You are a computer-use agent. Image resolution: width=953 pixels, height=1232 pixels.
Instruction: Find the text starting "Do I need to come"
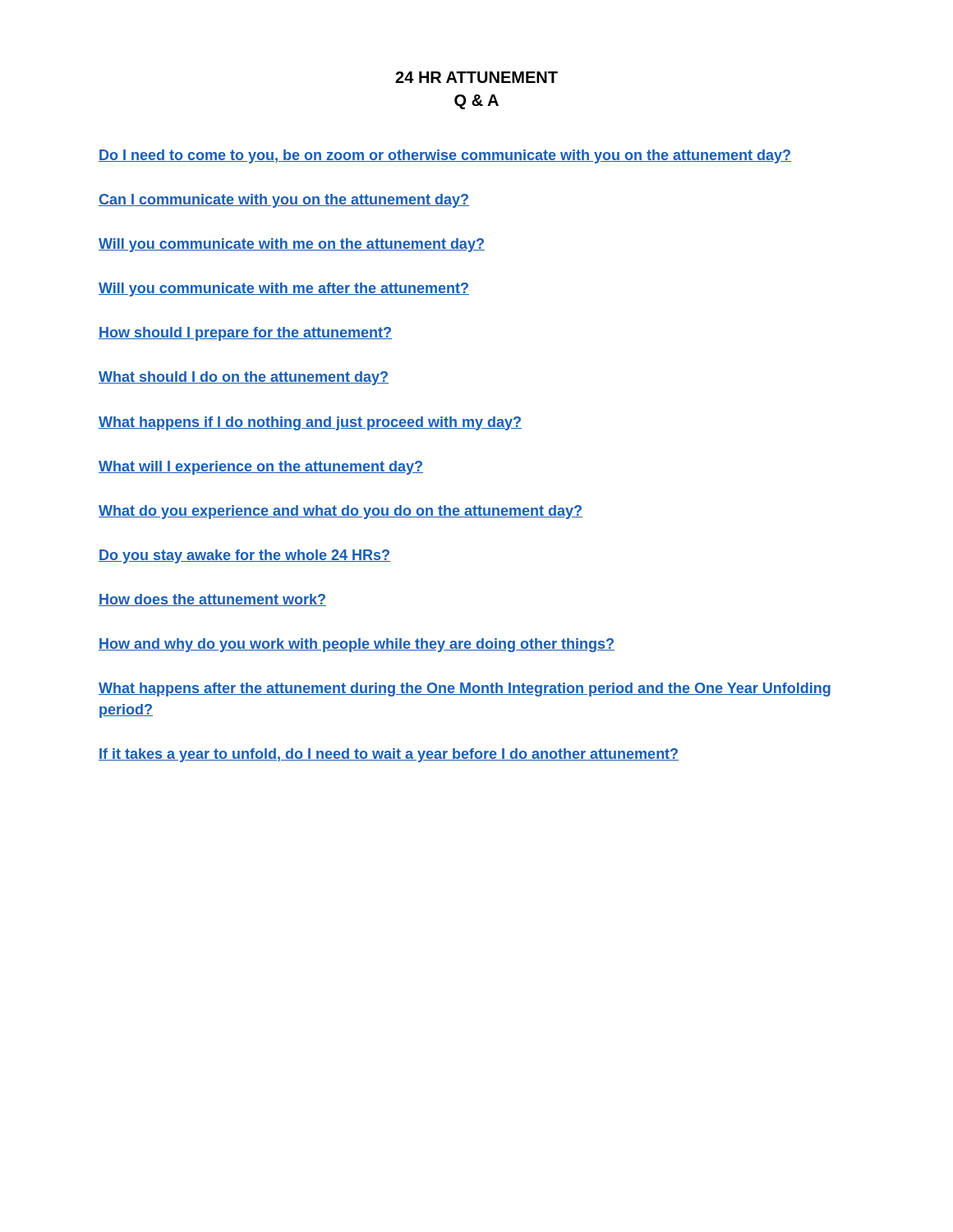[x=445, y=155]
